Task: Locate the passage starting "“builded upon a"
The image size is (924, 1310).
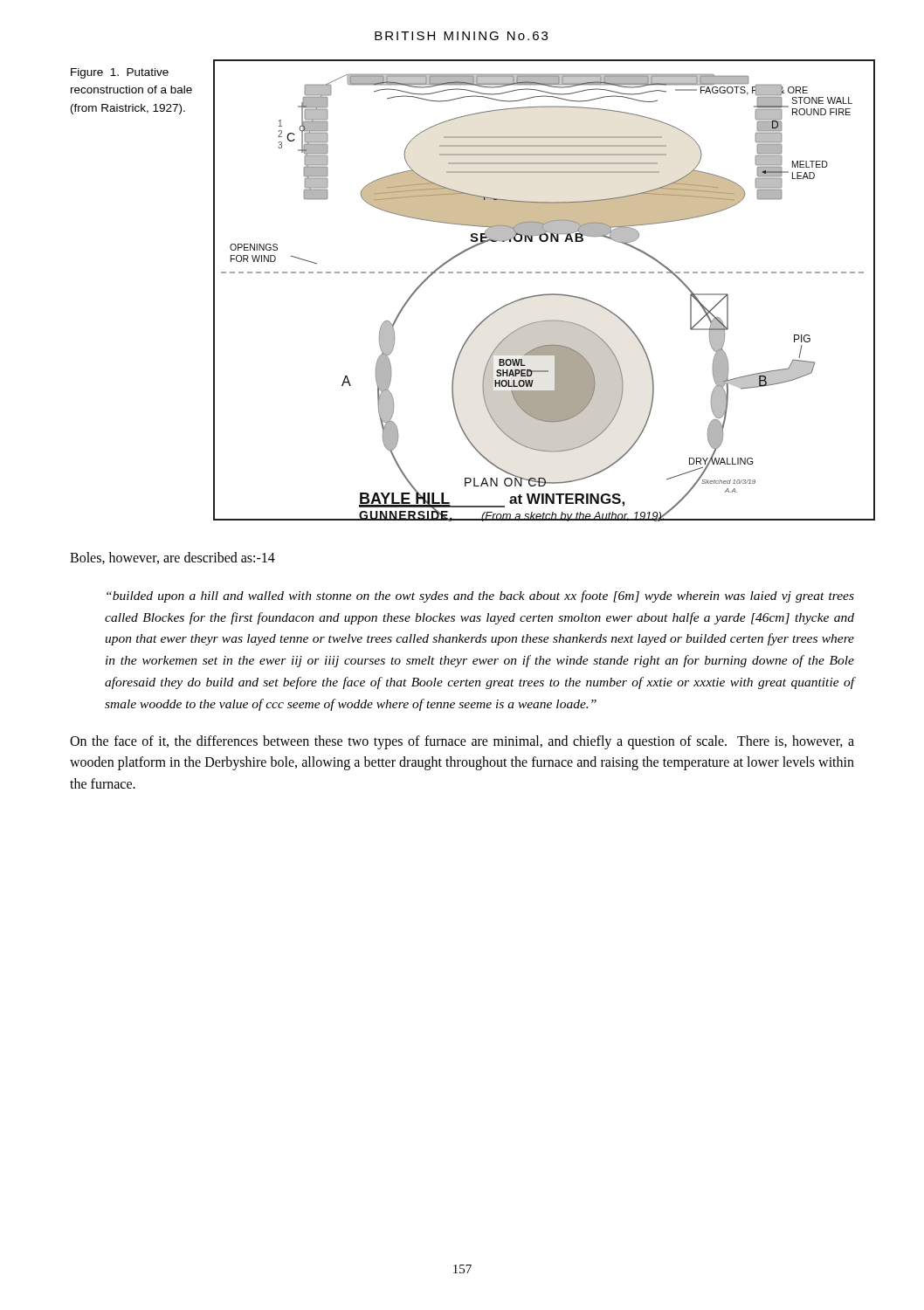Action: 479,649
